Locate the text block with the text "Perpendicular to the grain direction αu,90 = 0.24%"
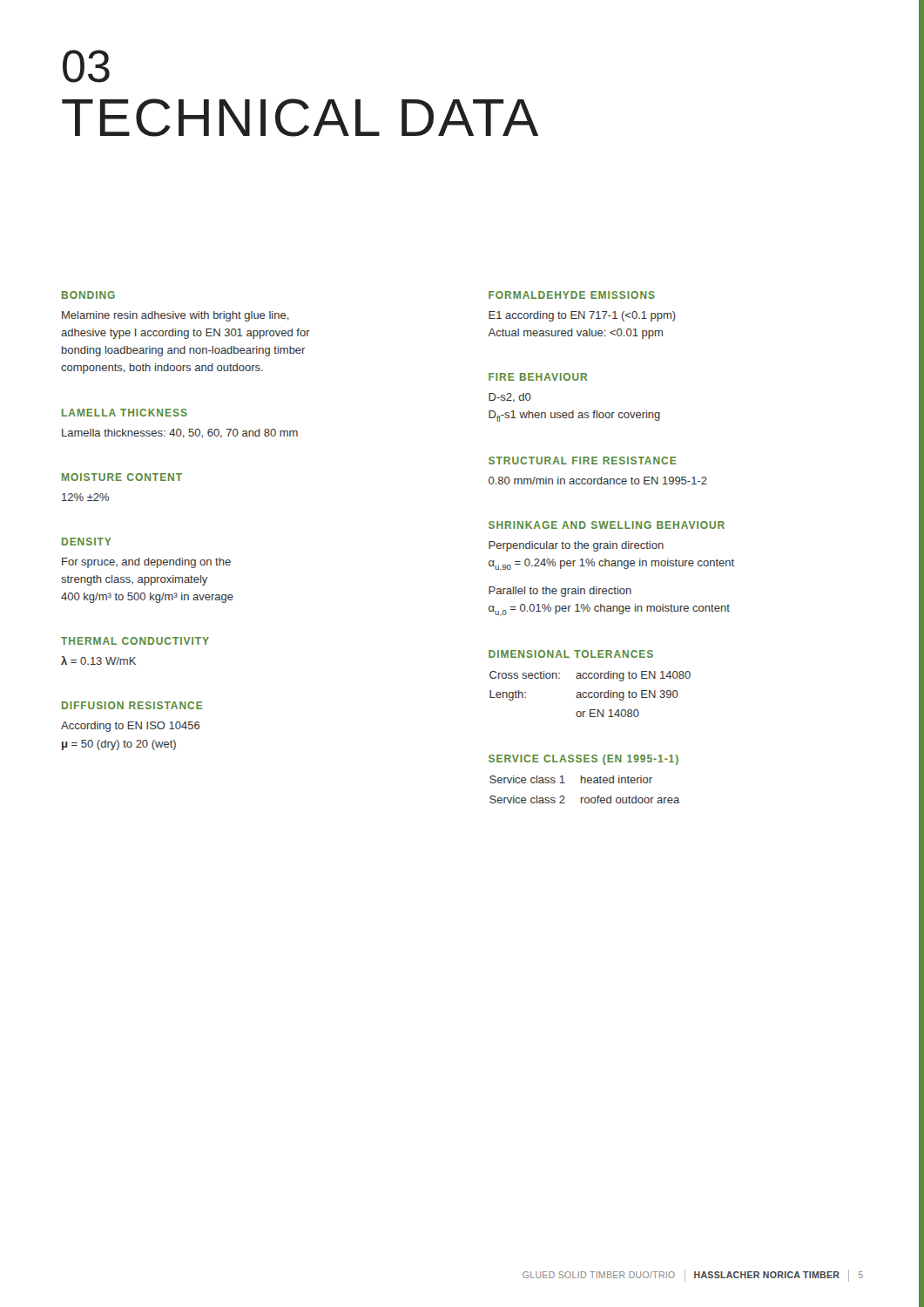The width and height of the screenshot is (924, 1307). 611,555
